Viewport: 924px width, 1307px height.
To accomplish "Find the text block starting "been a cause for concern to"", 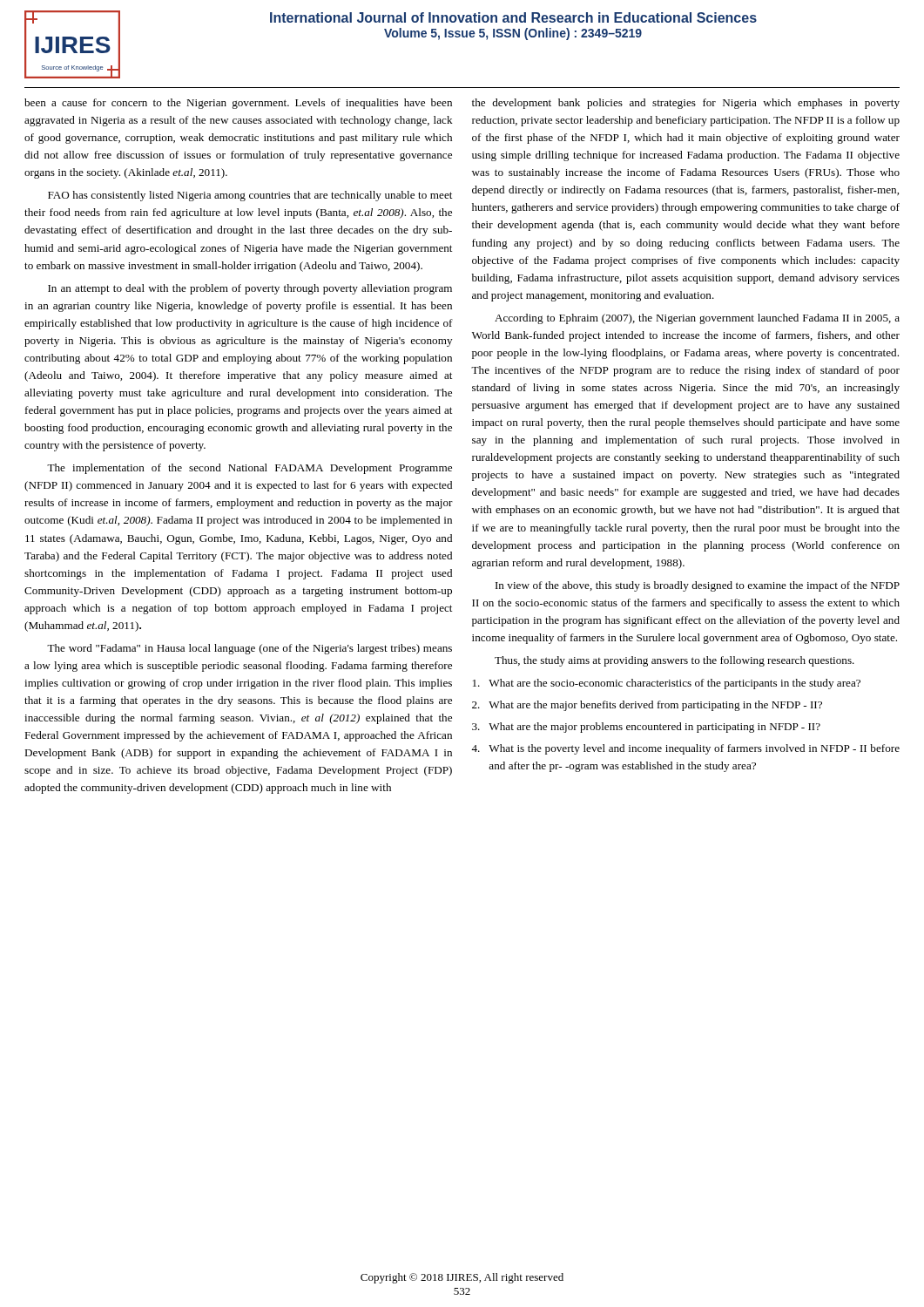I will point(238,104).
